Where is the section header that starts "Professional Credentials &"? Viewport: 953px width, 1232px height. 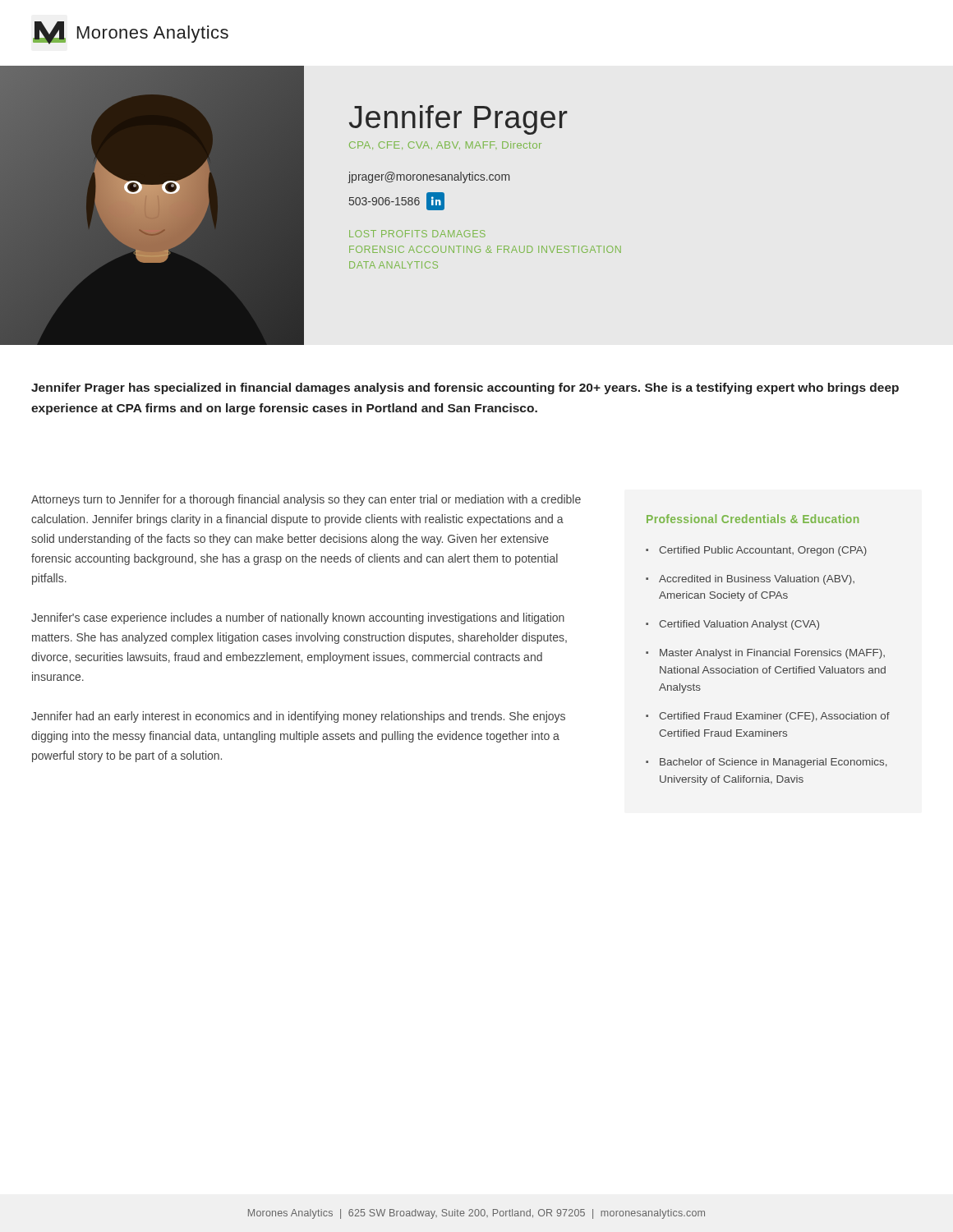pyautogui.click(x=753, y=519)
